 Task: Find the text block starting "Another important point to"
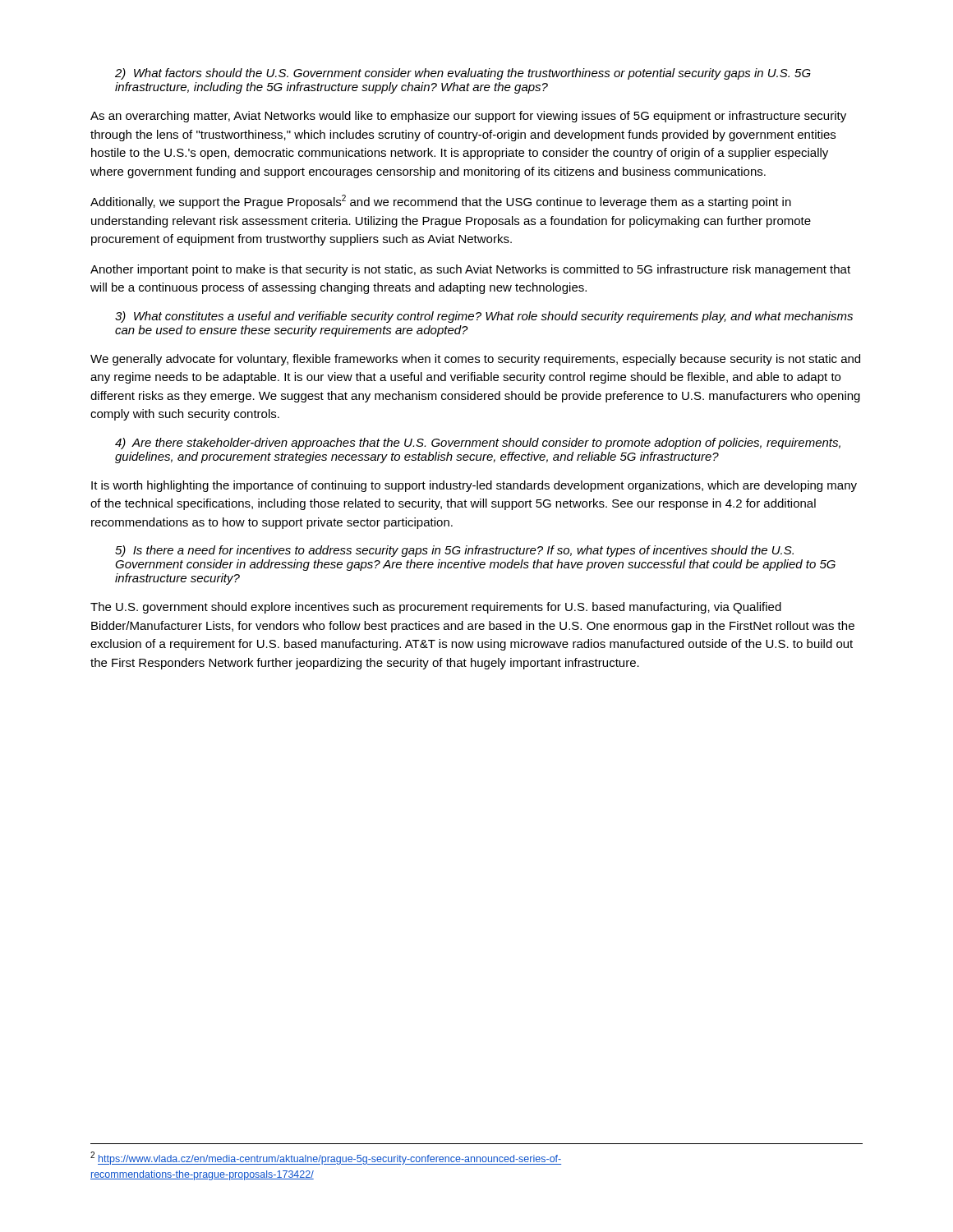(x=470, y=278)
